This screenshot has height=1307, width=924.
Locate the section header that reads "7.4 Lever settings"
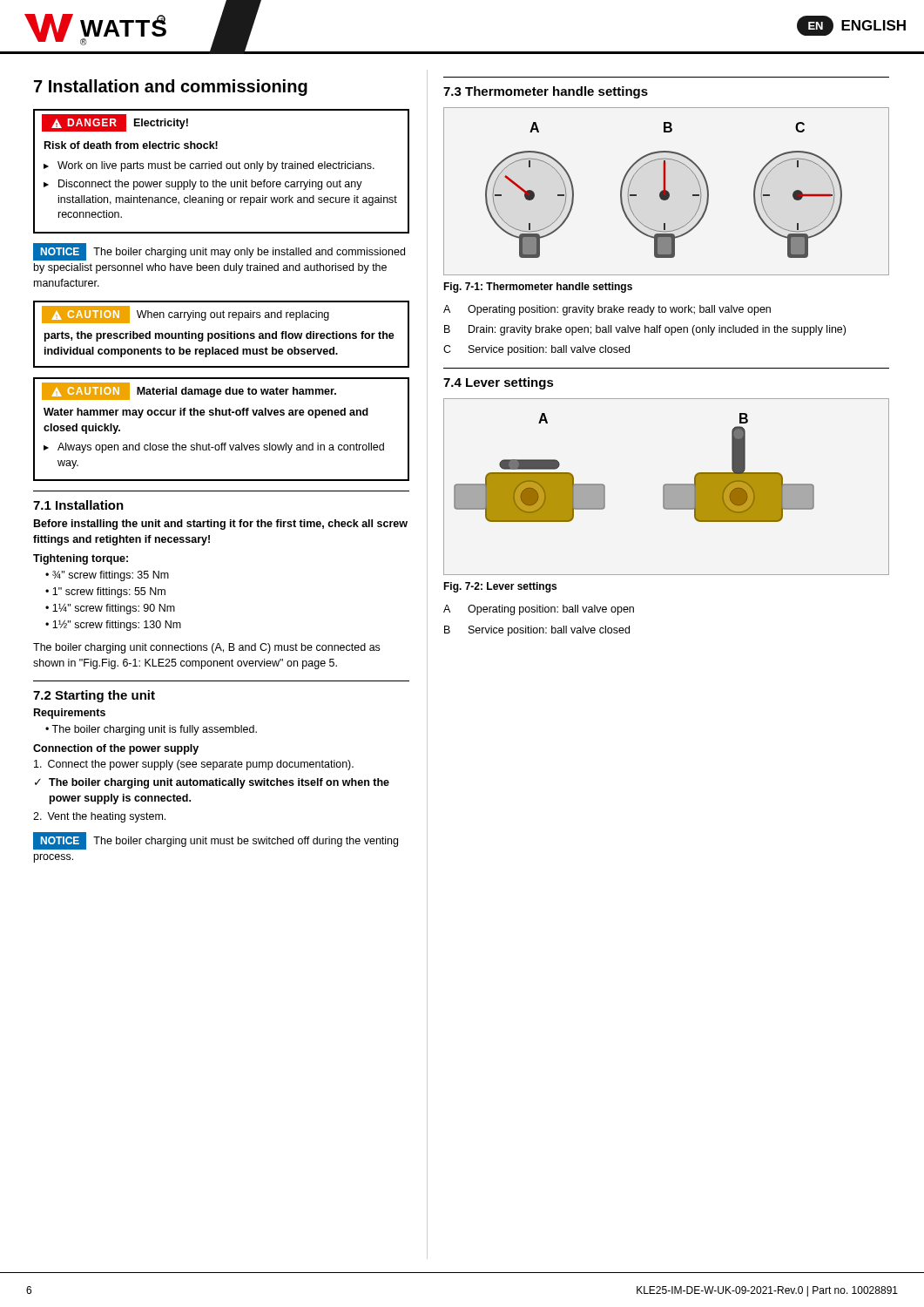click(498, 382)
